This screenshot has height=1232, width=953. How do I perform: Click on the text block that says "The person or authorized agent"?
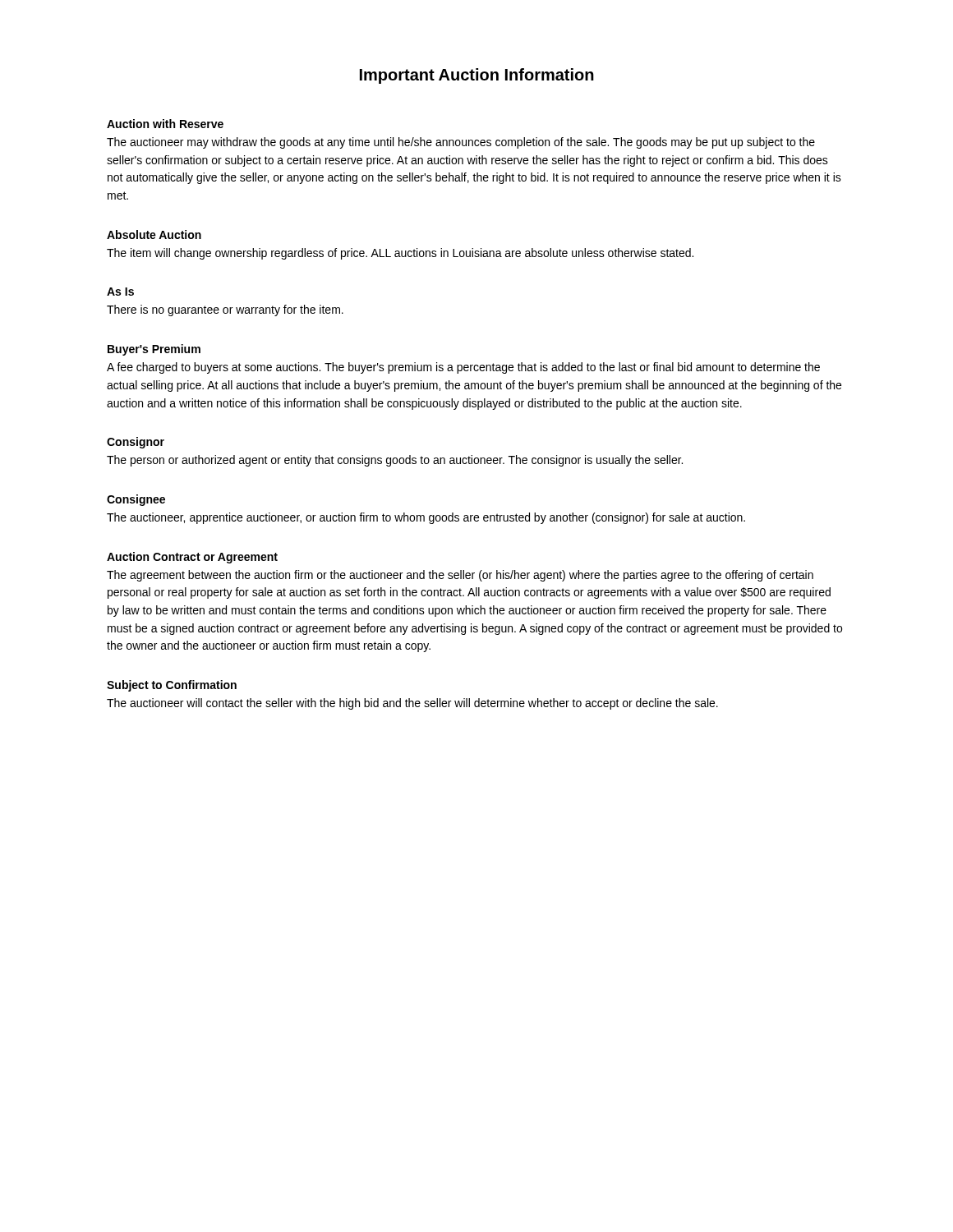click(395, 460)
